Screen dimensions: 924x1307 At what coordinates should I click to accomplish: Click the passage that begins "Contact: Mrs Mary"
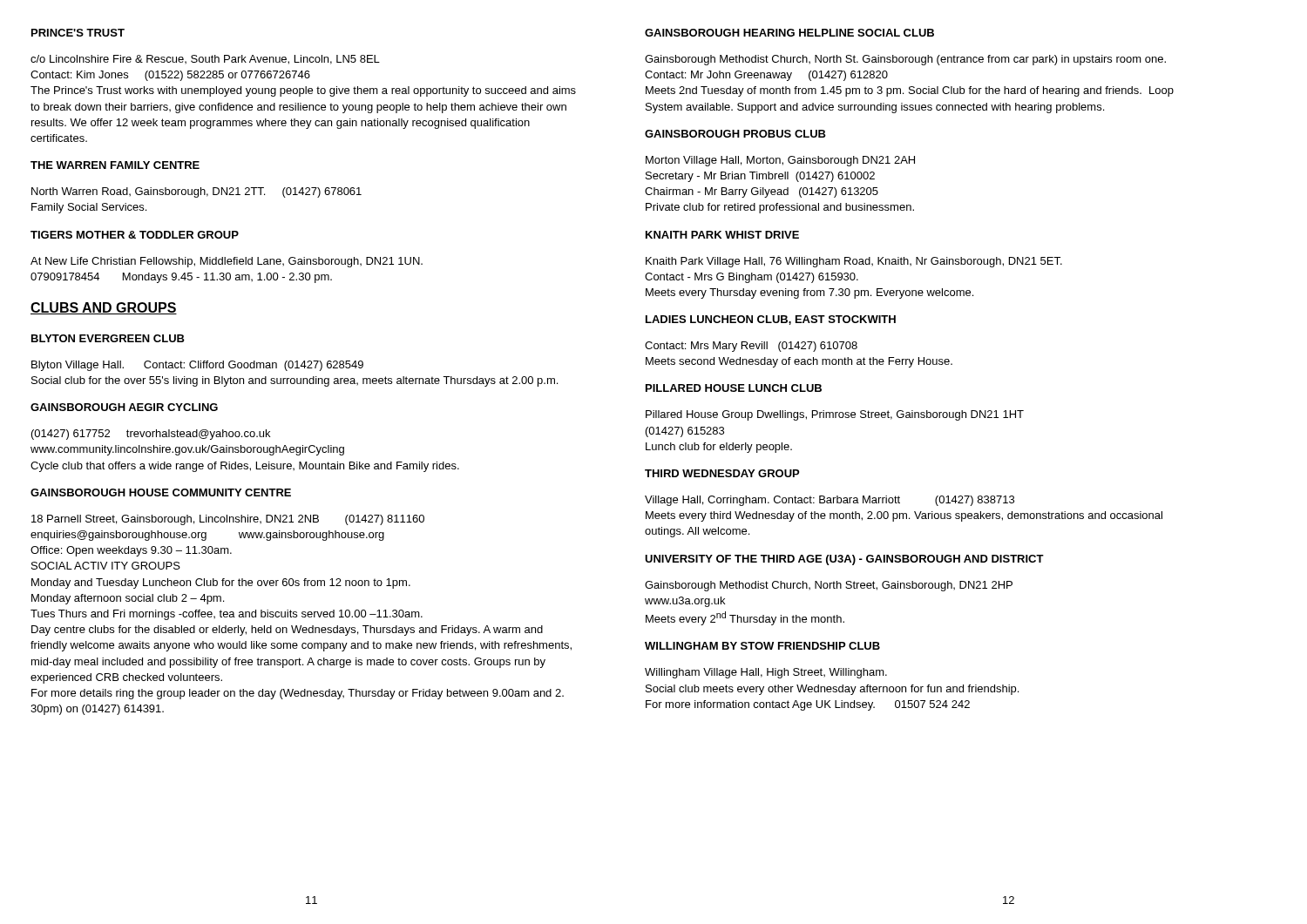tap(917, 354)
